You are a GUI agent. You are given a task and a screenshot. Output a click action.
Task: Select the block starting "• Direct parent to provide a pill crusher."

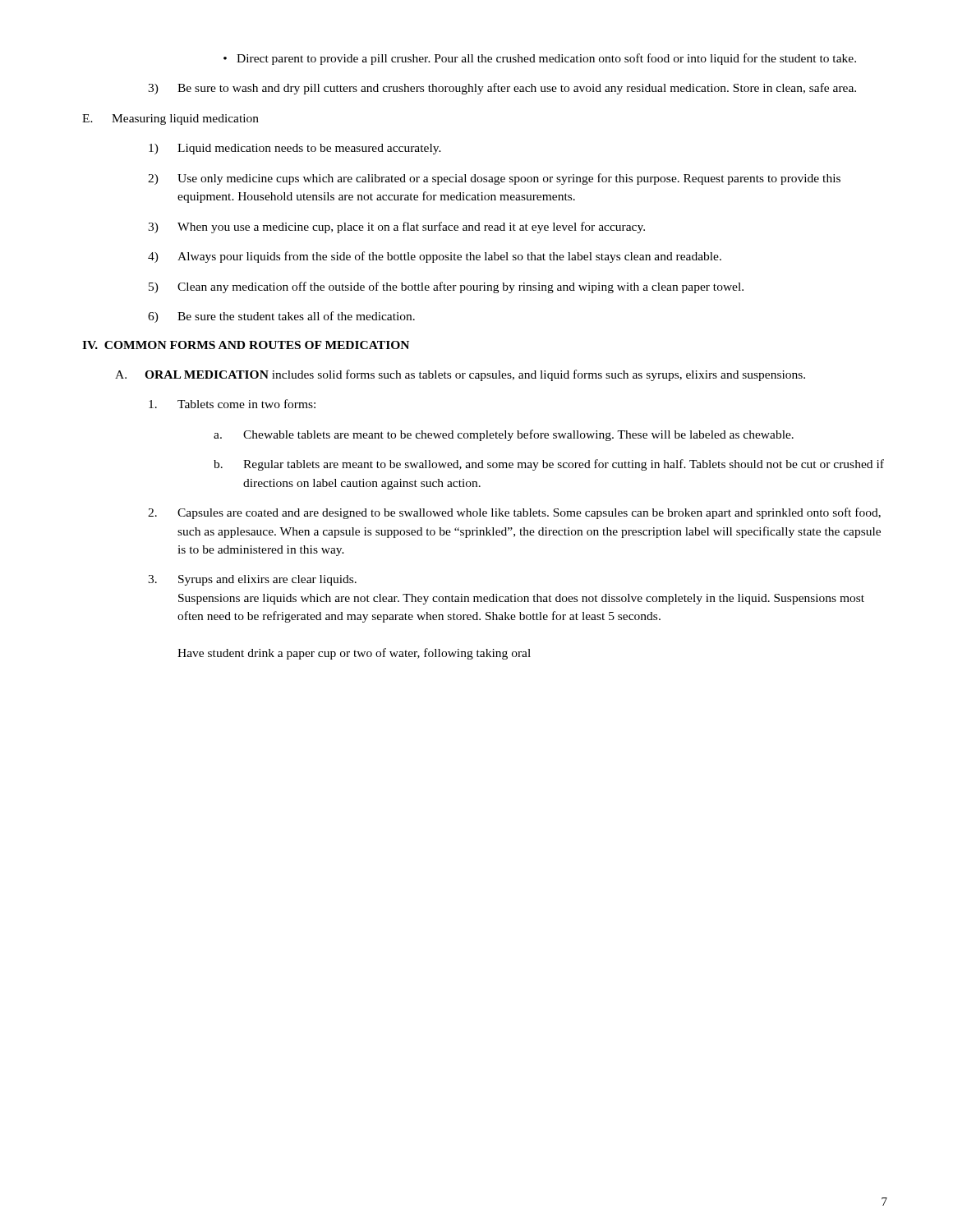(550, 59)
